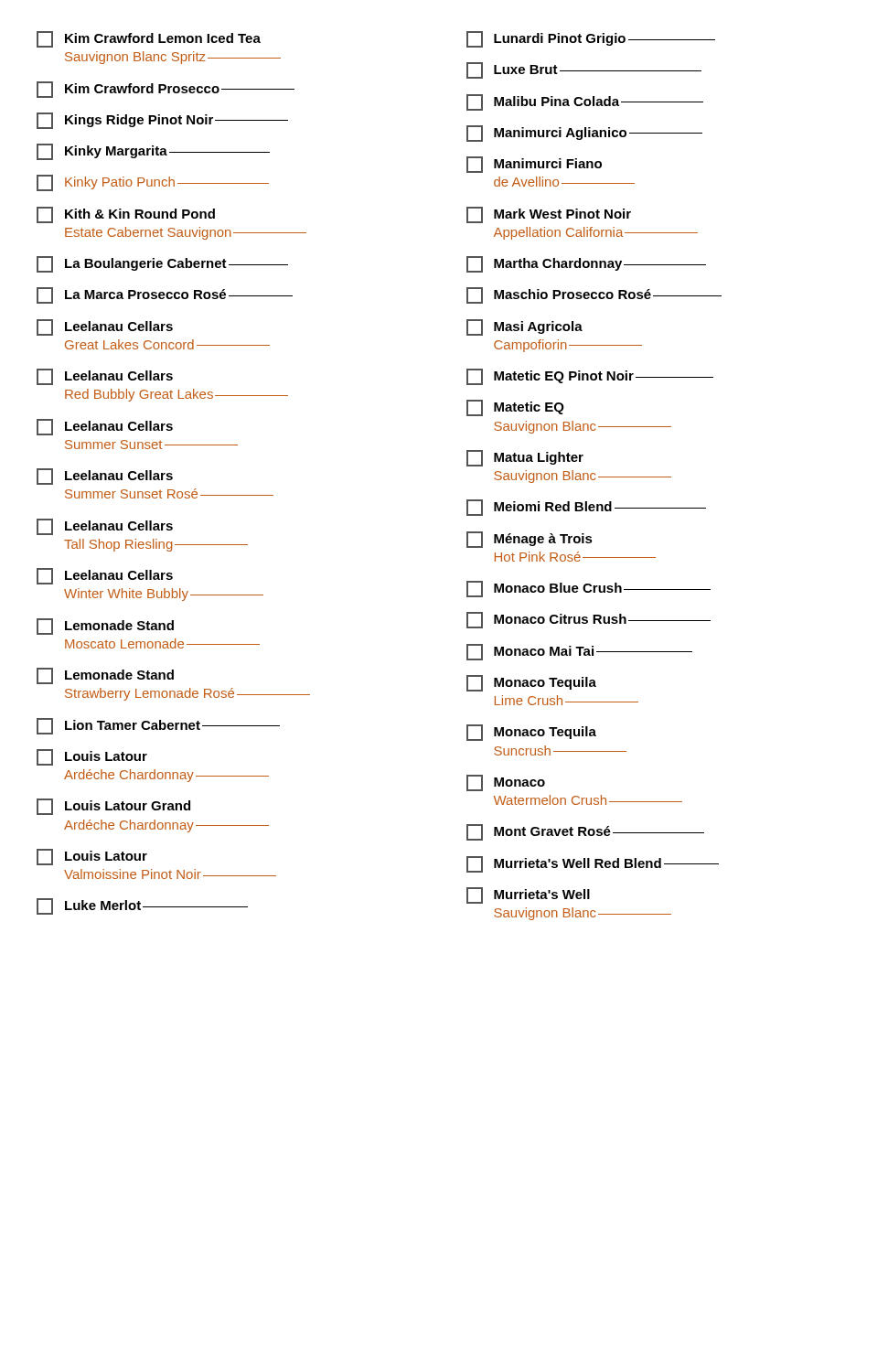
Task: Locate the list item with the text "Matetic EQ Sauvignon Blanc"
Action: point(569,417)
